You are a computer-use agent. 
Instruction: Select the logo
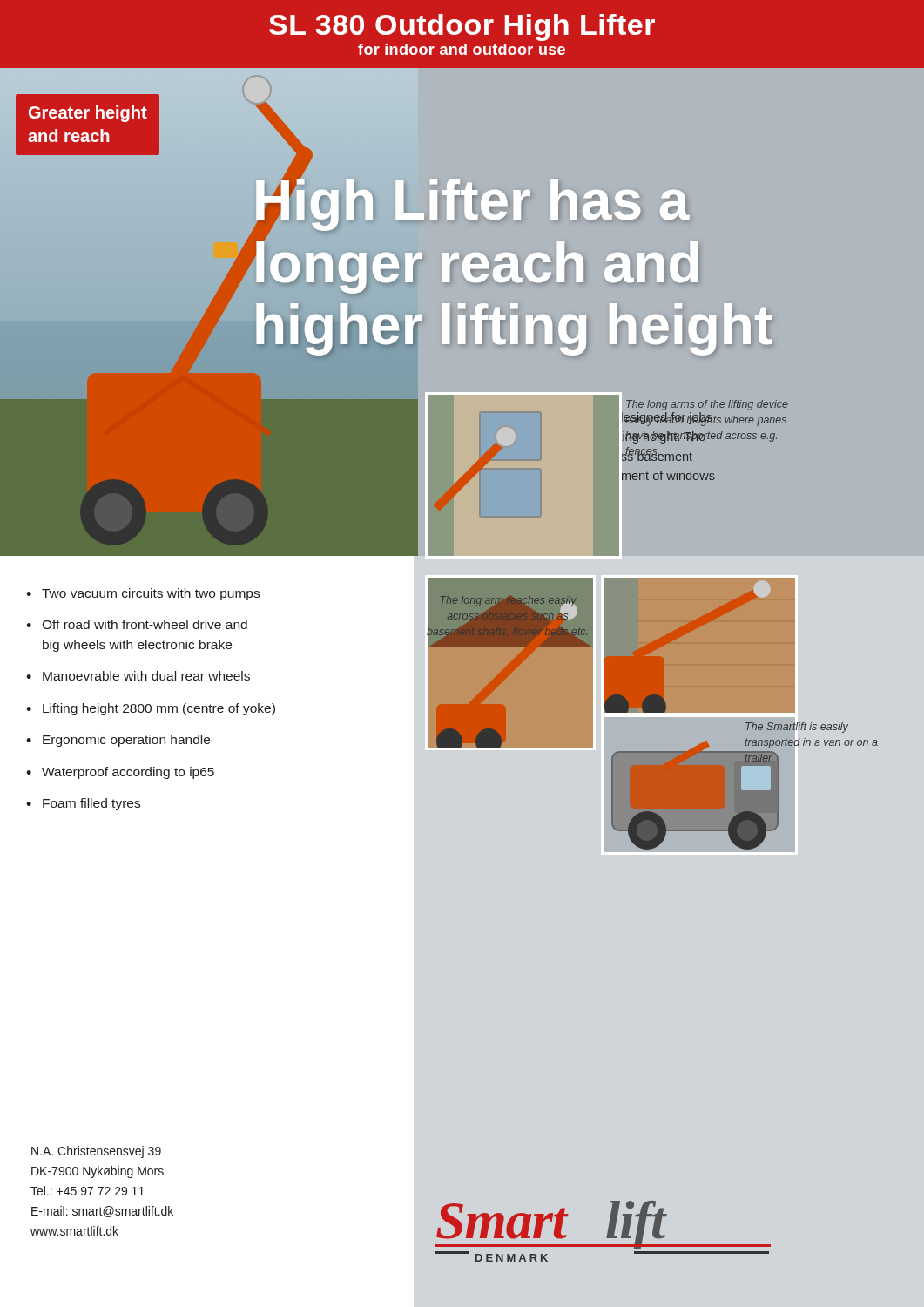pyautogui.click(x=610, y=1227)
